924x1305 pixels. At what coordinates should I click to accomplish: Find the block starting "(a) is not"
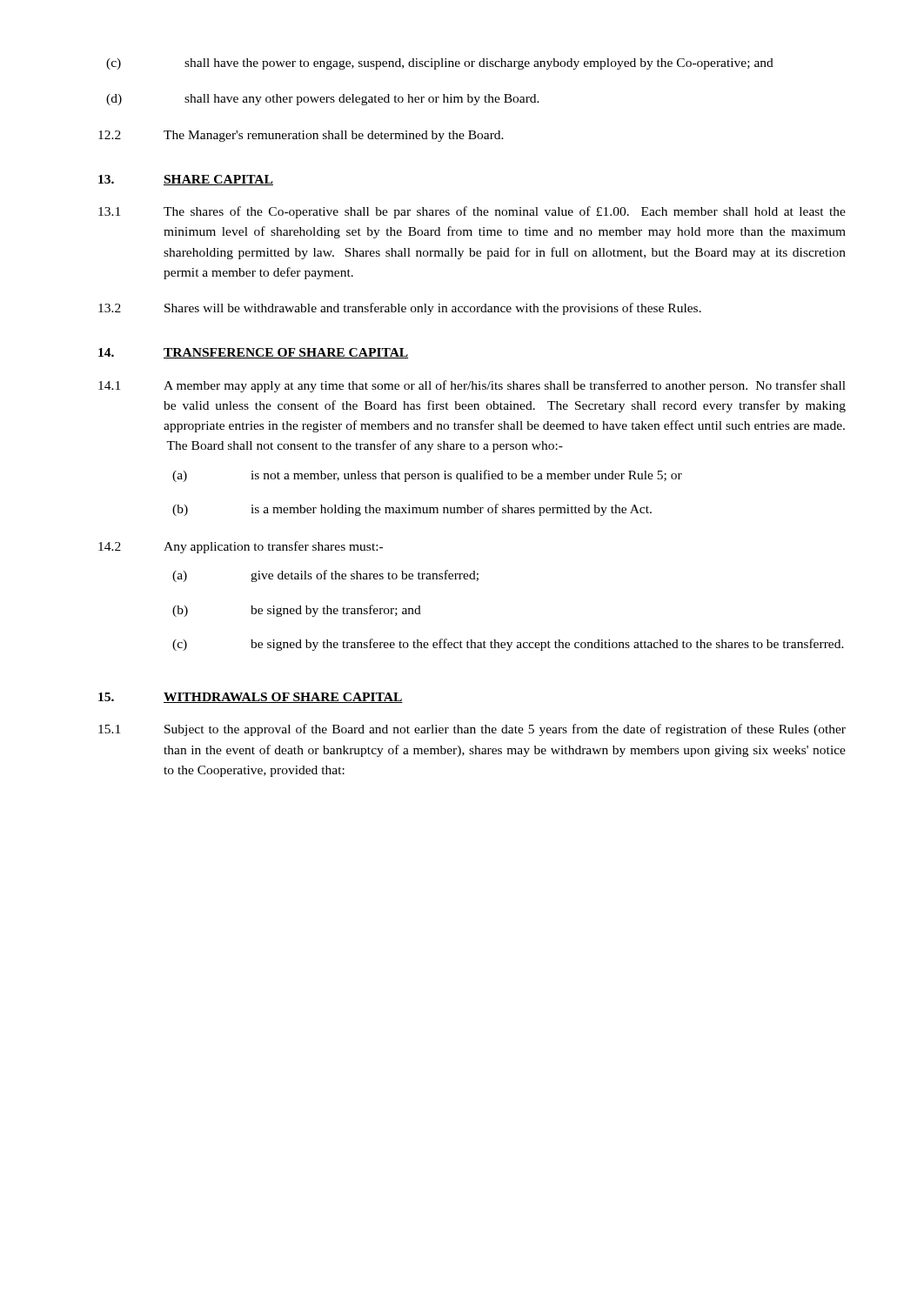coord(505,474)
